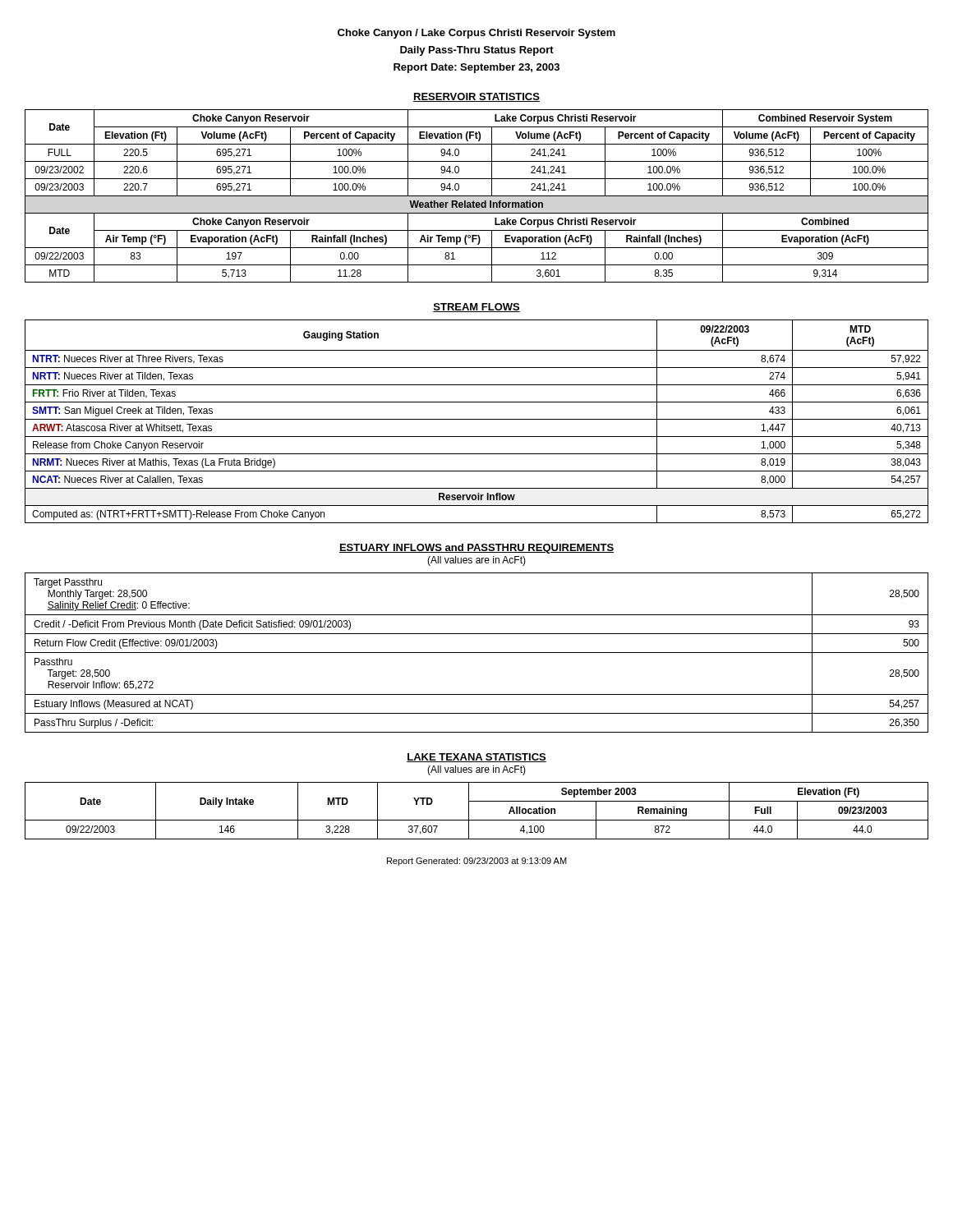Navigate to the text block starting "ESTUARY INFLOWS and PASSTHRU REQUIREMENTS (All"

(x=476, y=554)
